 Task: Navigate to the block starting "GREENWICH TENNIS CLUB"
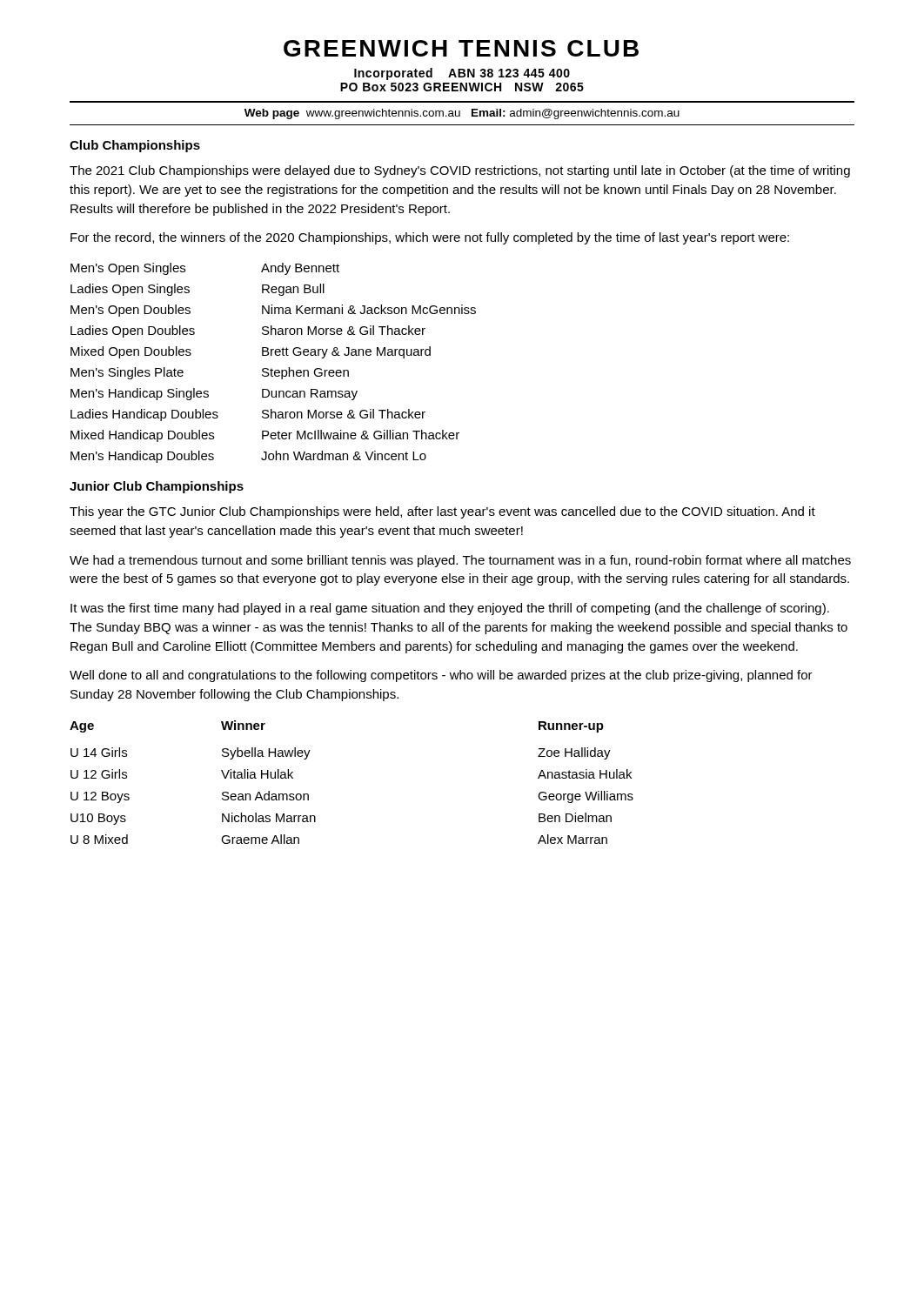[462, 49]
